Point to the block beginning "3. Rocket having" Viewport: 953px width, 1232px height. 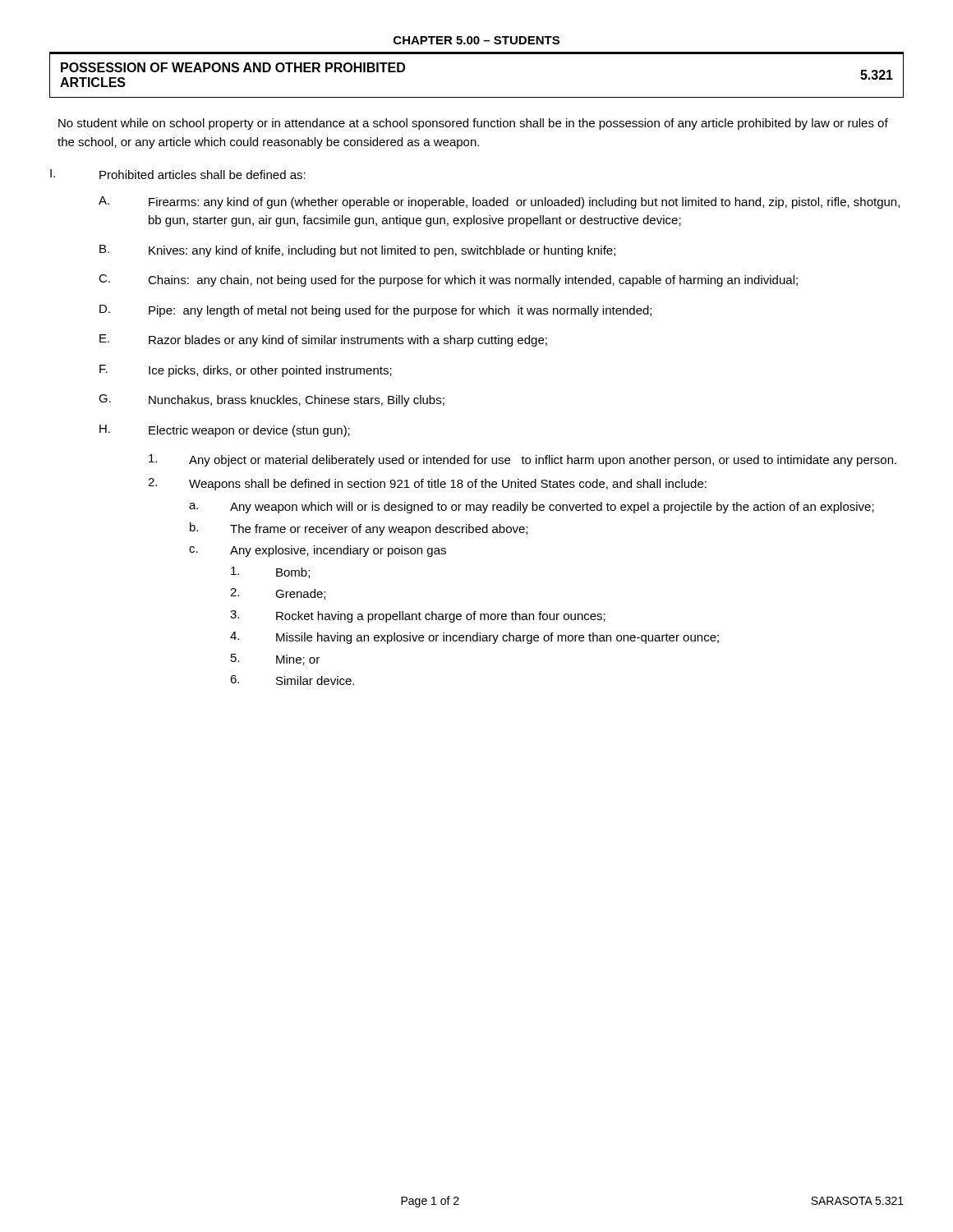567,616
